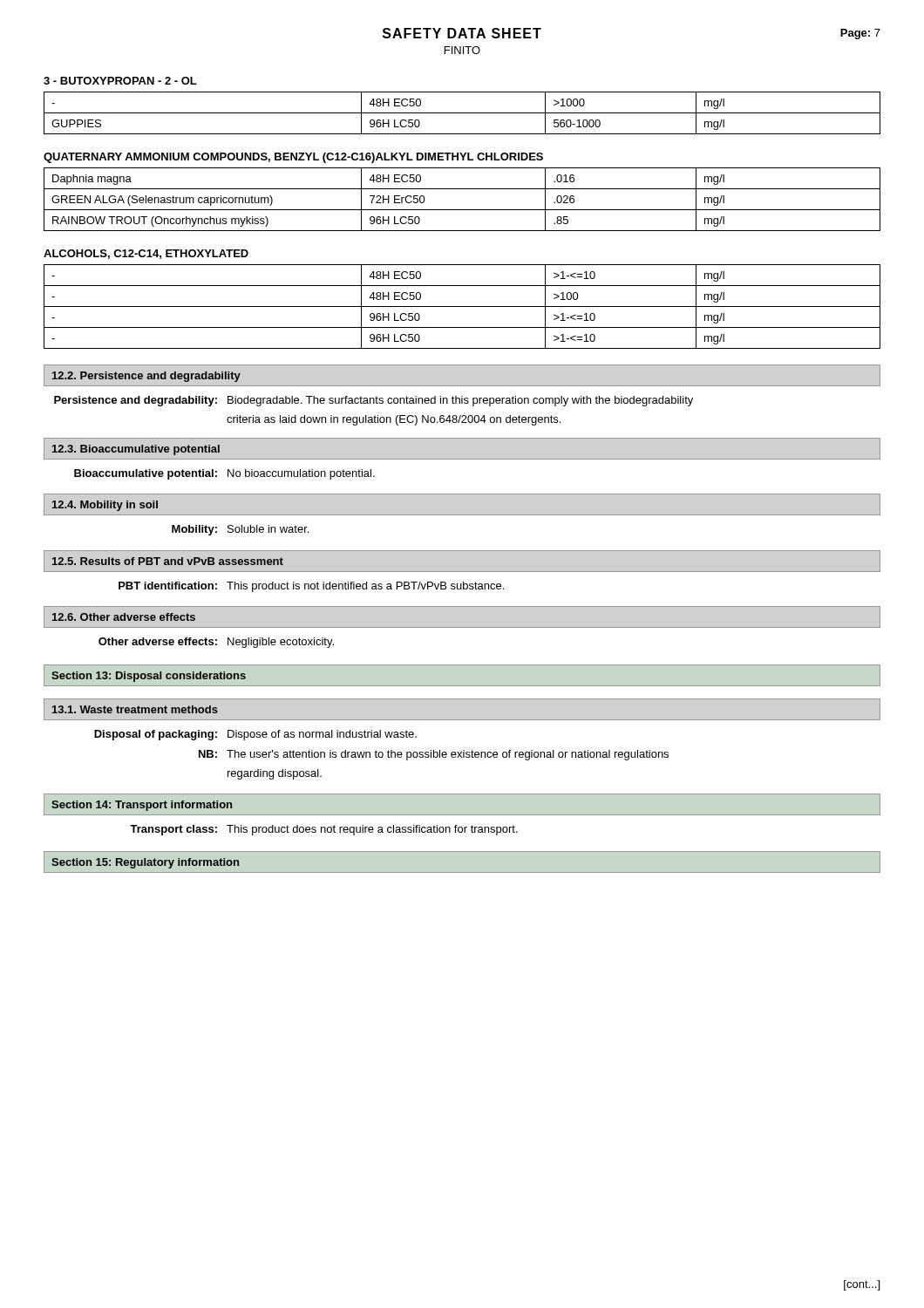
Task: Click on the section header that says "12.5. Results of PBT and vPvB"
Action: [167, 561]
